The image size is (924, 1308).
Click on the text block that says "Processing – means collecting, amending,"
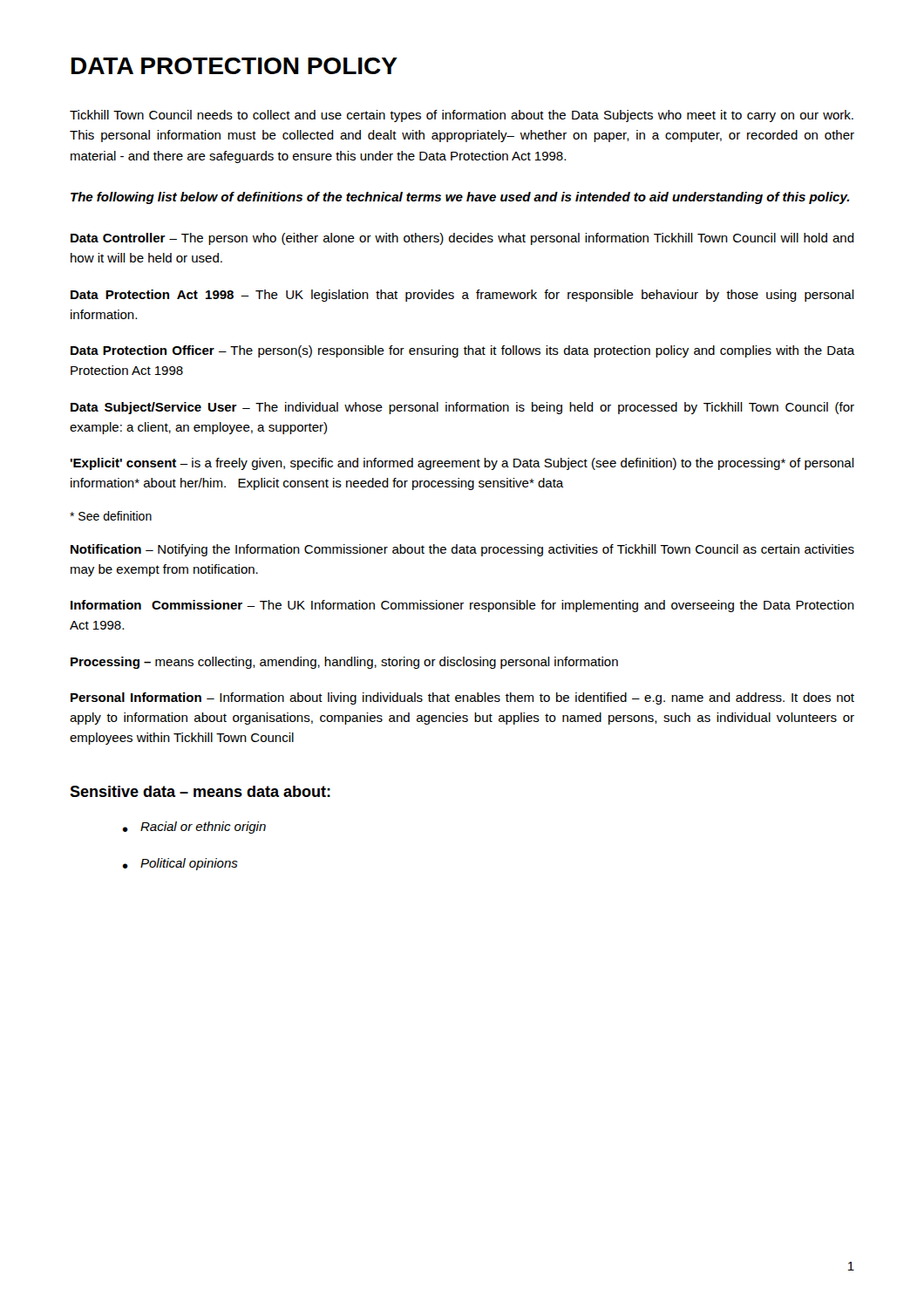pyautogui.click(x=344, y=661)
